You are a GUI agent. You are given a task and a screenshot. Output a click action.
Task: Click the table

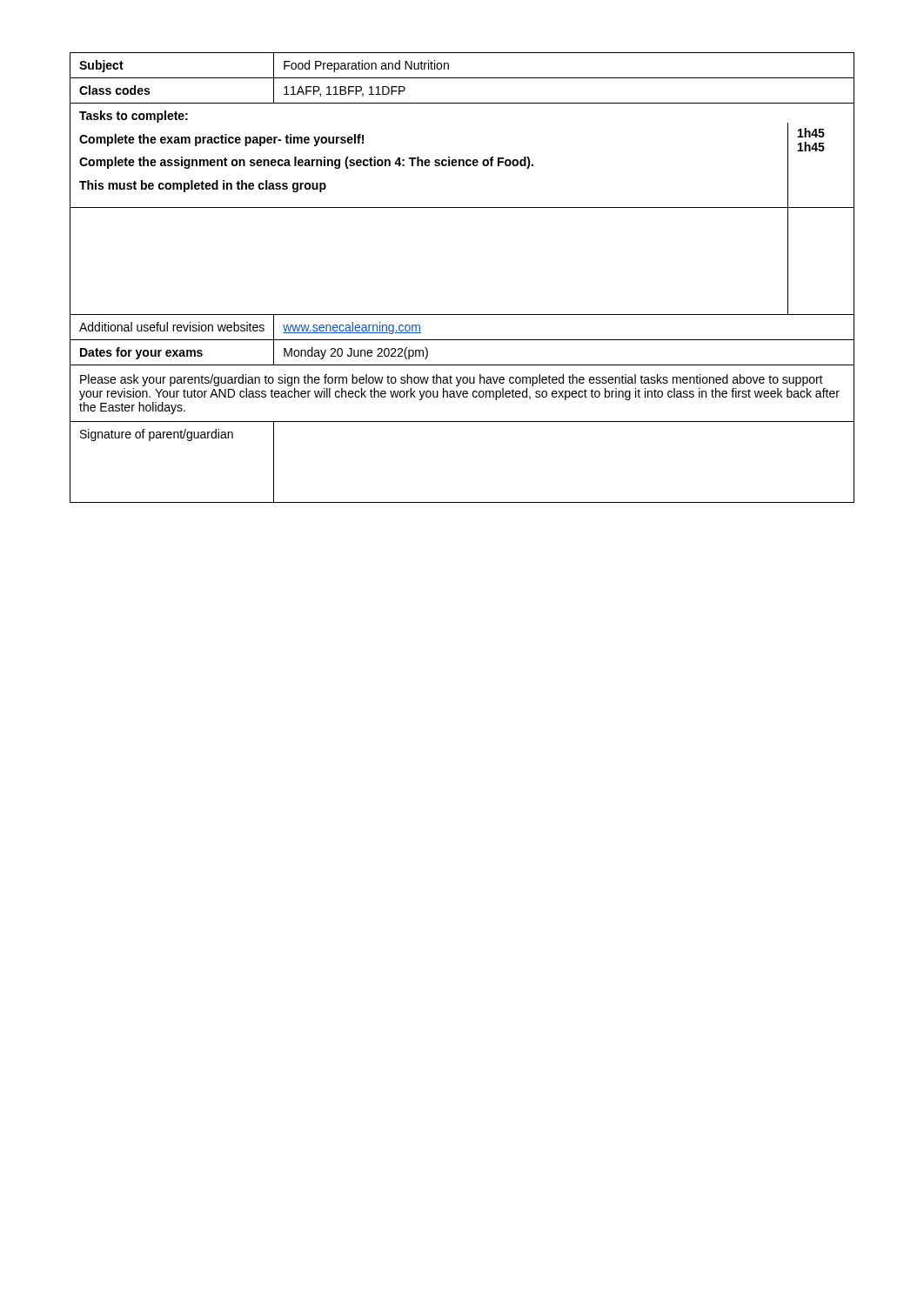(462, 278)
